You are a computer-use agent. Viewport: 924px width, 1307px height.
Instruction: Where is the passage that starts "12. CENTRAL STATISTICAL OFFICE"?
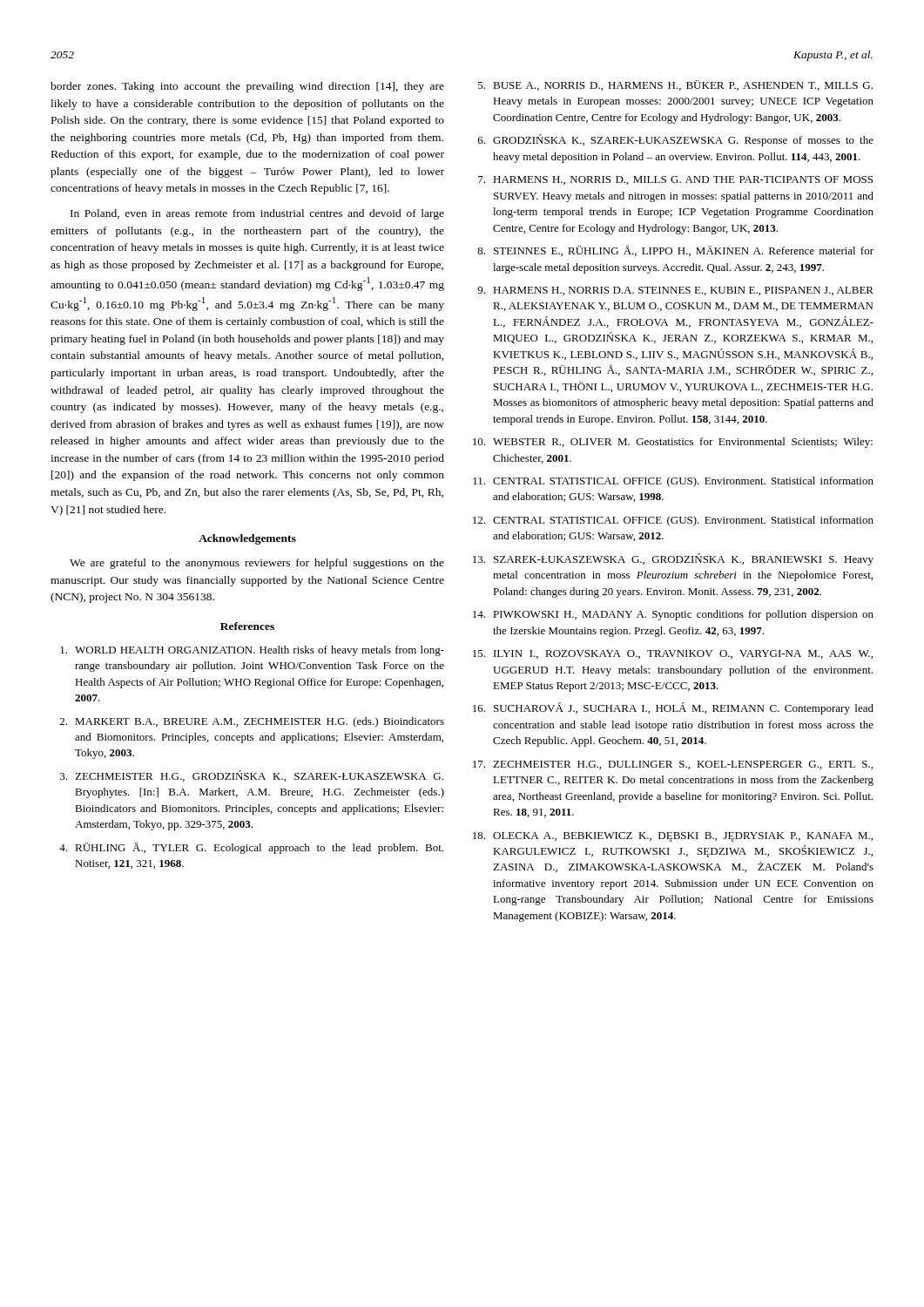tap(671, 528)
